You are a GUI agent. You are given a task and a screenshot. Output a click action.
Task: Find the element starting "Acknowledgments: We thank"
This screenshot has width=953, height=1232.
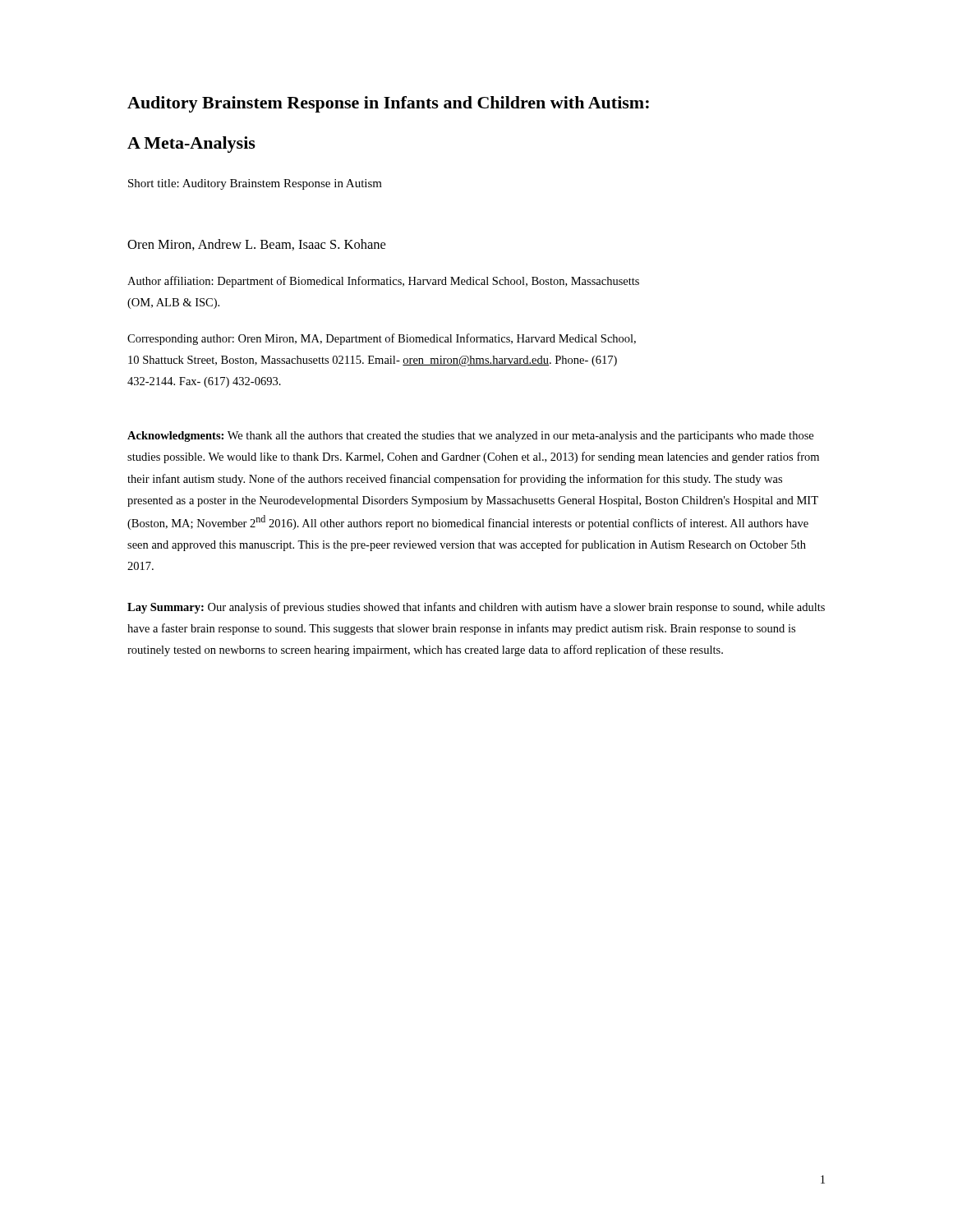(473, 501)
